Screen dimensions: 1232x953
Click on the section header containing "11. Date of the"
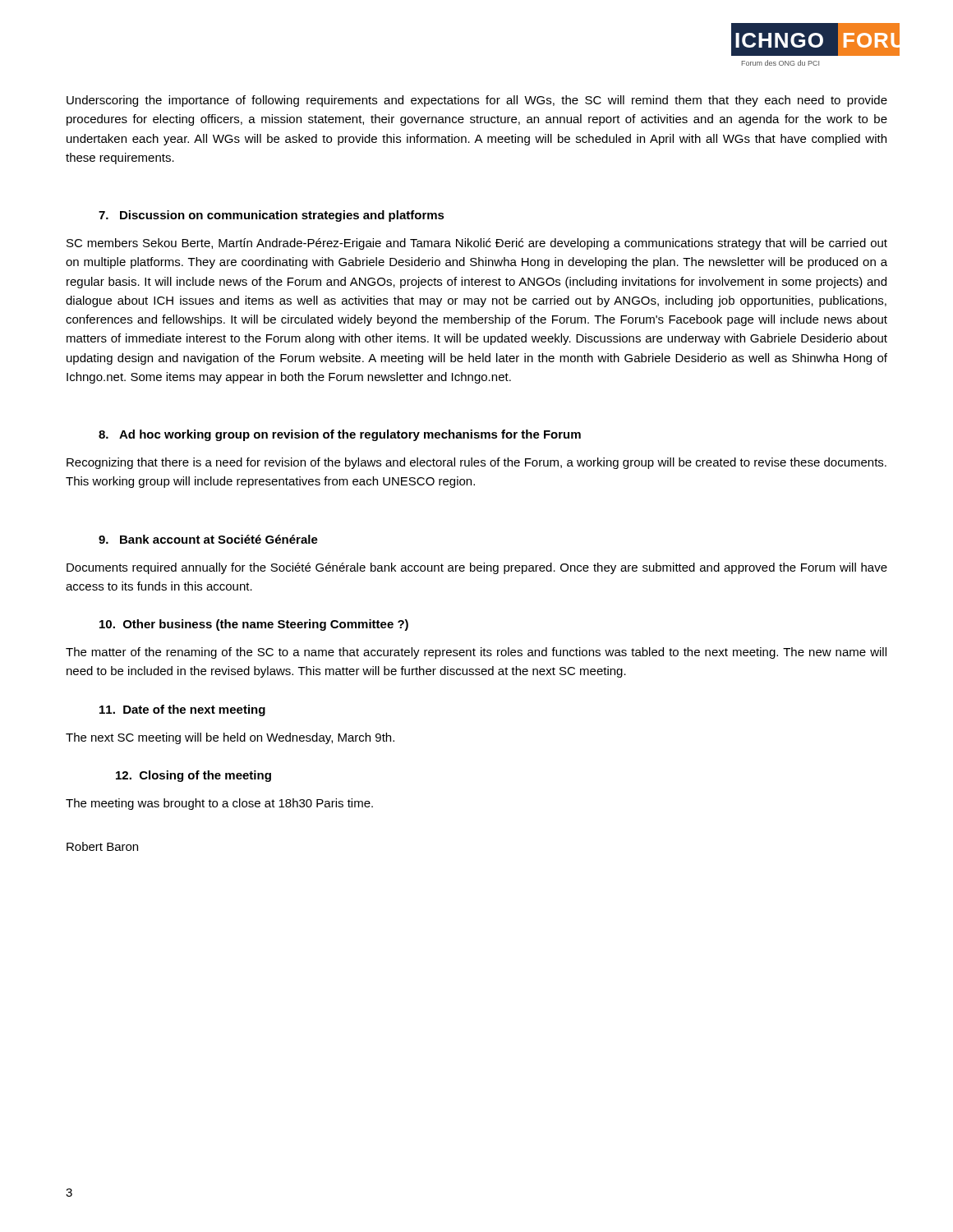point(182,709)
